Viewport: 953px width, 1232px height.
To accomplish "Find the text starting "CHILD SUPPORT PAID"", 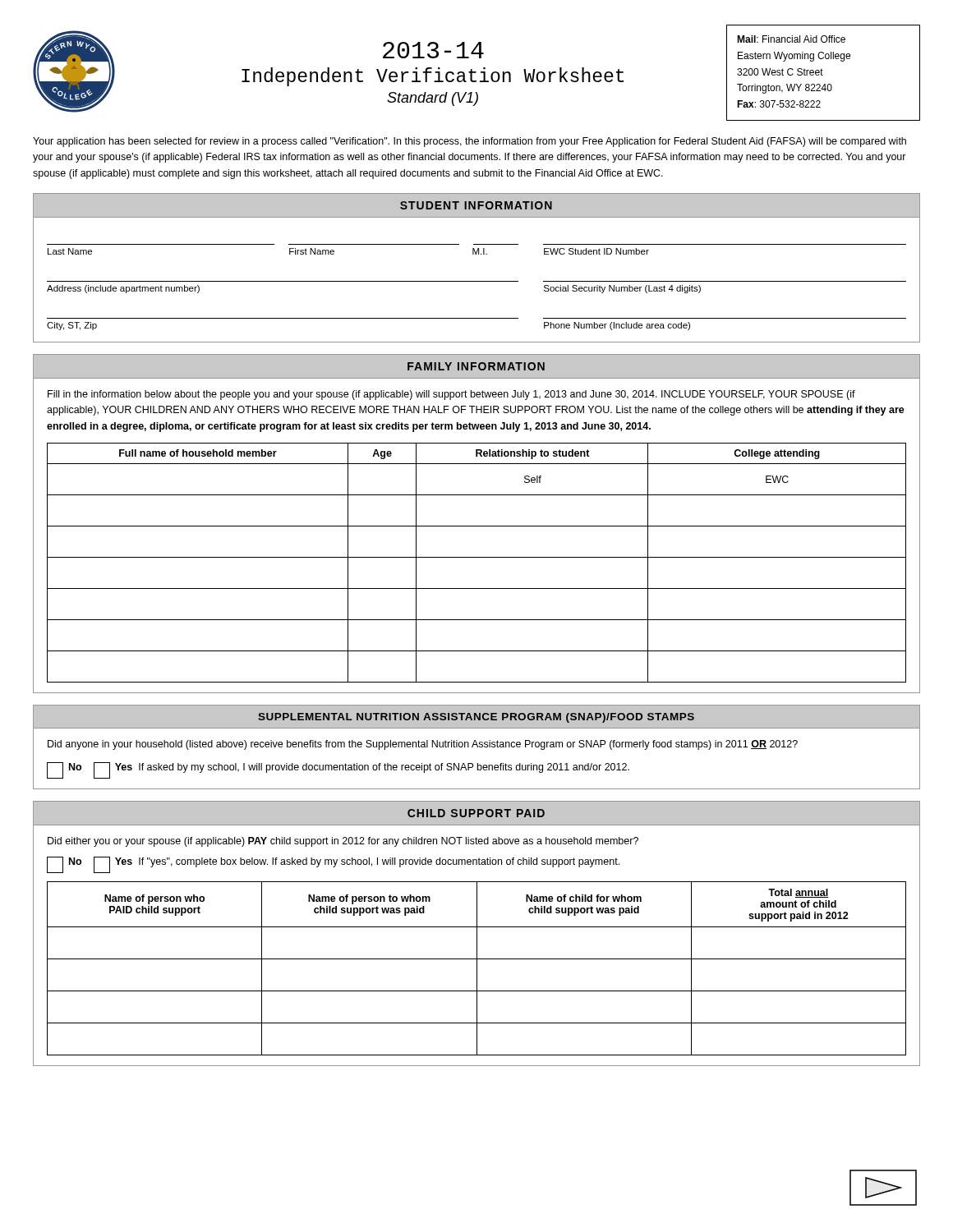I will [x=476, y=813].
